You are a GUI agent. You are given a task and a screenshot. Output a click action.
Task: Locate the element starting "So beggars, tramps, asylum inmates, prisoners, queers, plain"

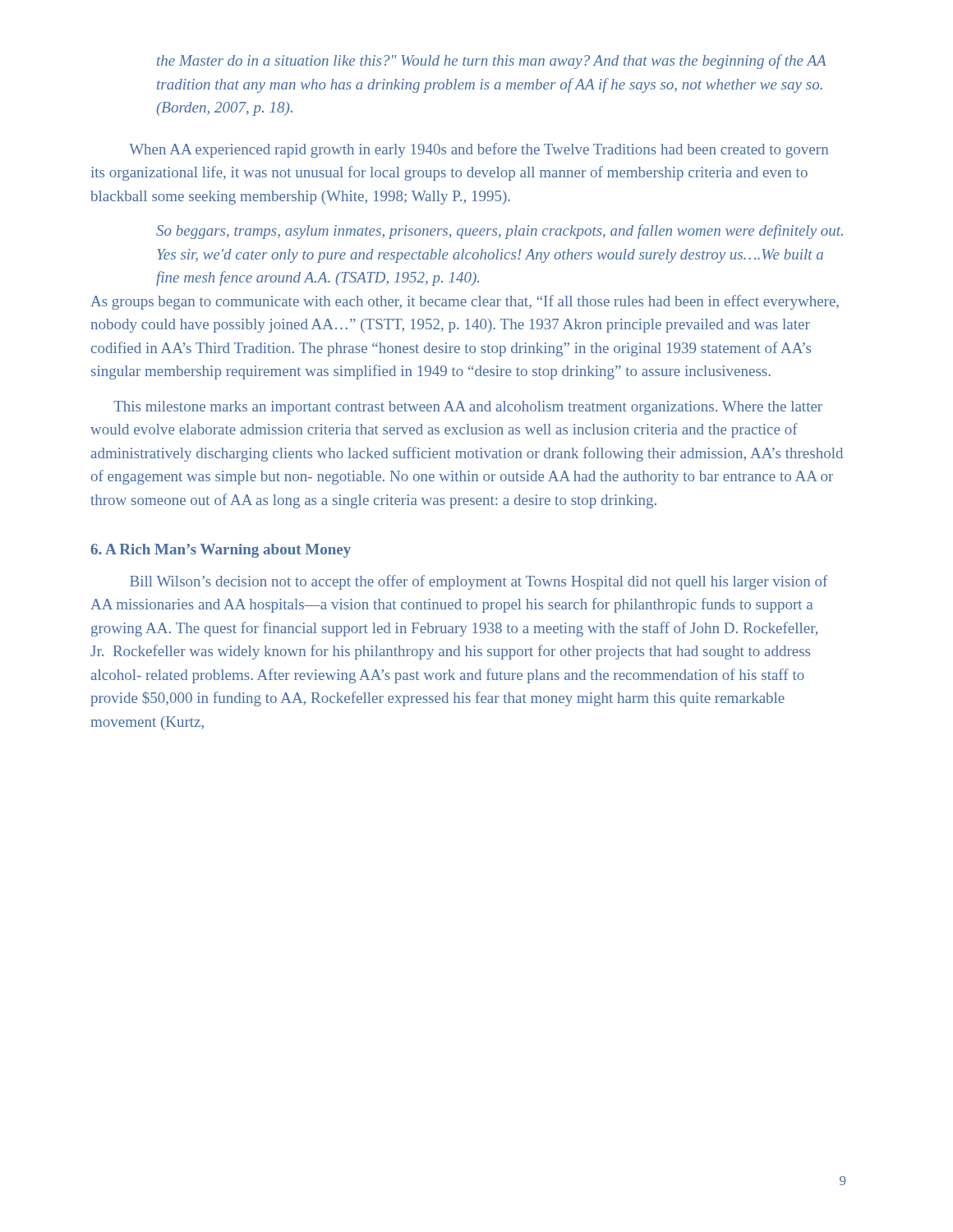tap(500, 254)
